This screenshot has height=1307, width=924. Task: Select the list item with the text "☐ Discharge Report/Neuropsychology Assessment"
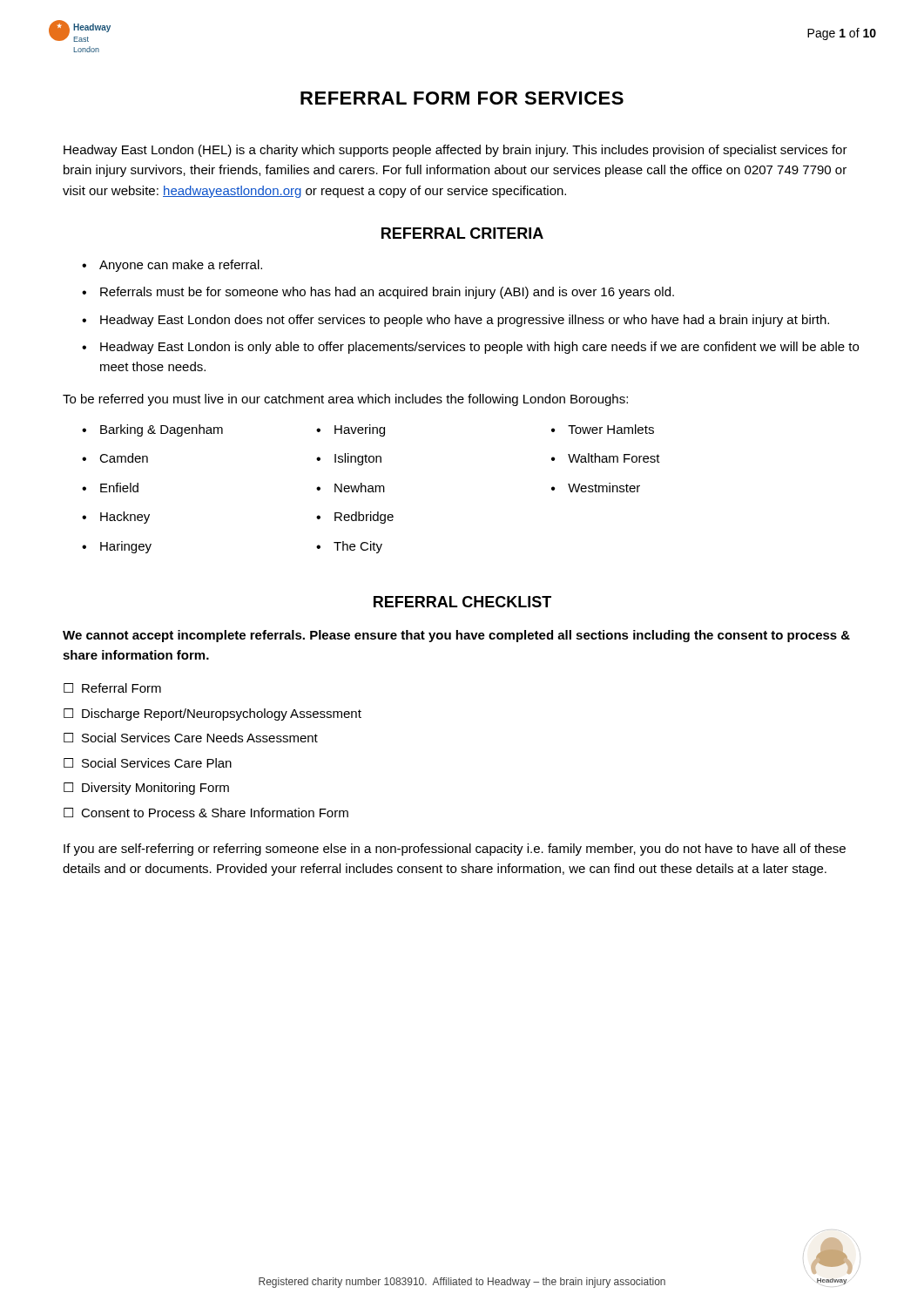click(212, 713)
